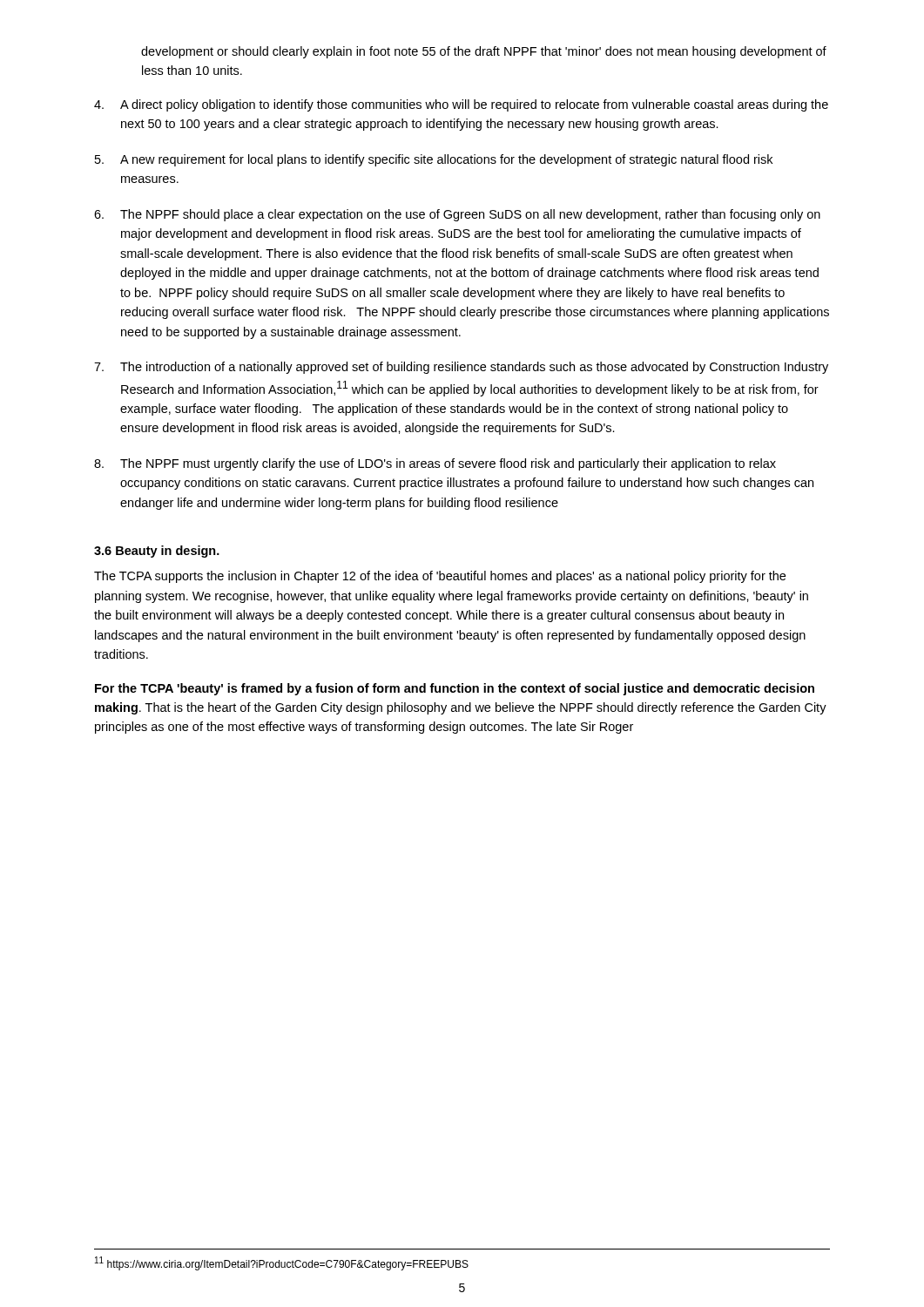Viewport: 924px width, 1307px height.
Task: Find the passage starting "For the TCPA 'beauty' is framed by"
Action: (x=460, y=708)
